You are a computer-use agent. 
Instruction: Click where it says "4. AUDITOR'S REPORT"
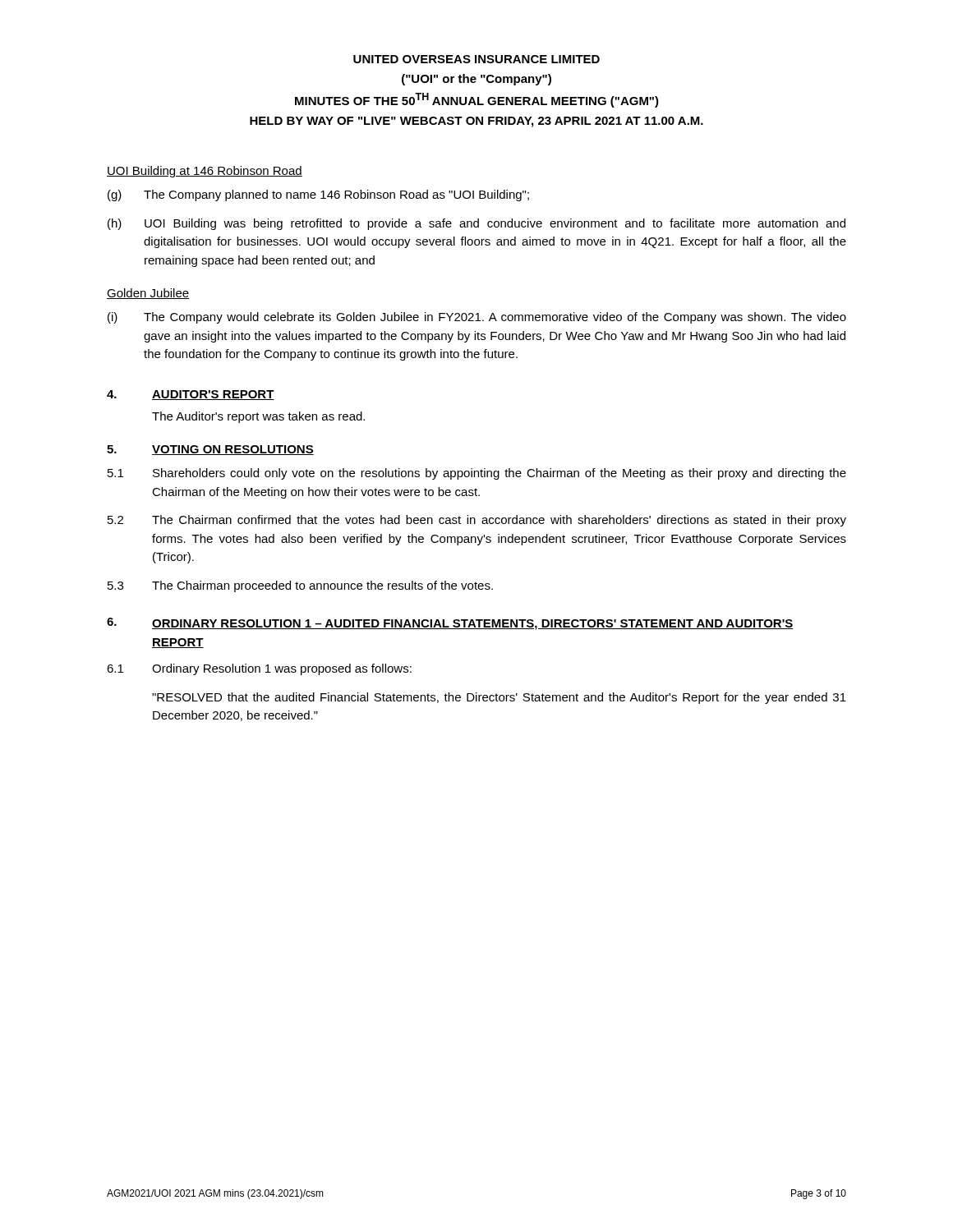(x=190, y=393)
